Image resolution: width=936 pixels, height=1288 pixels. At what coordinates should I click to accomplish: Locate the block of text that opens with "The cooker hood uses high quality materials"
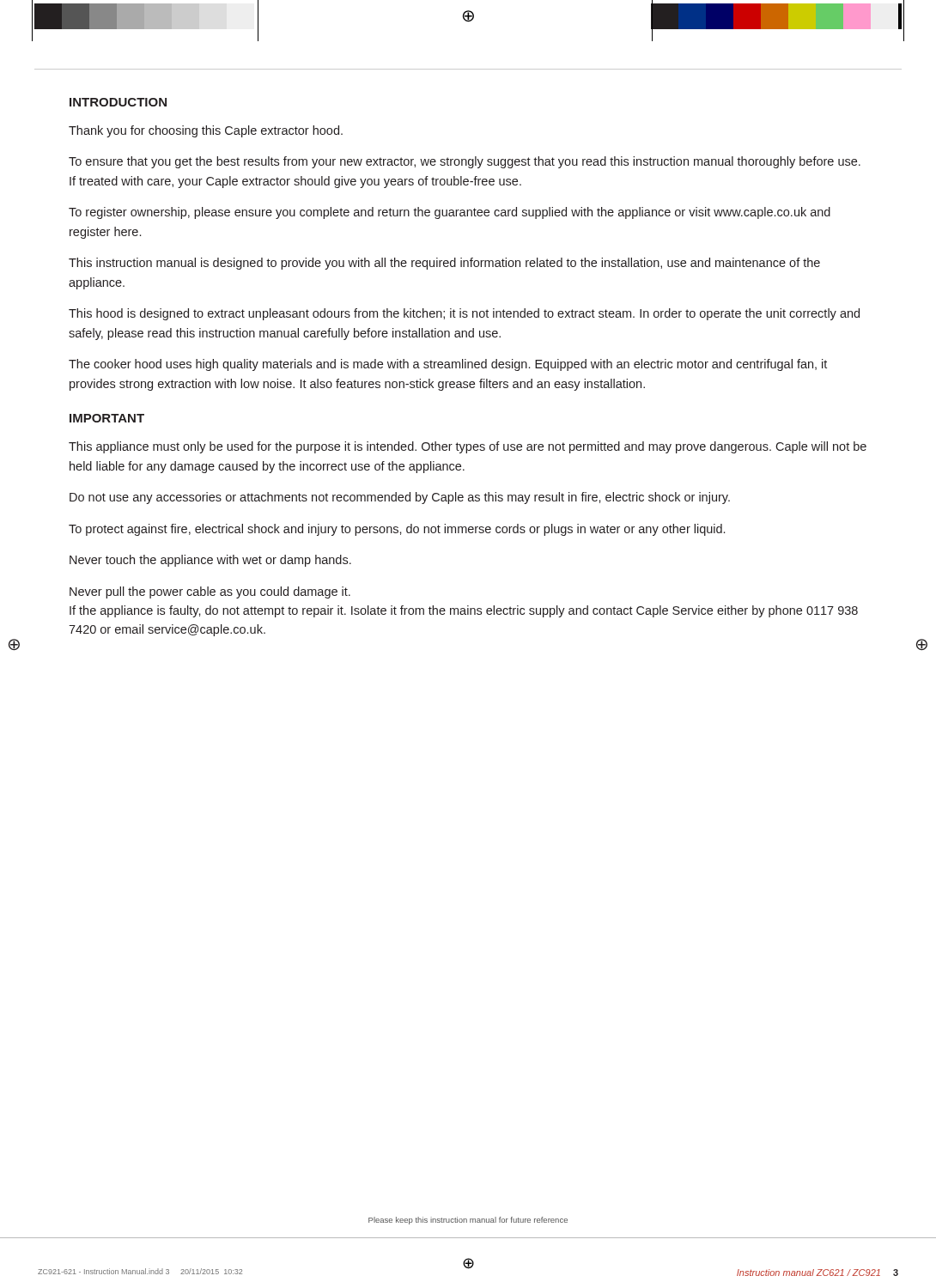448,374
